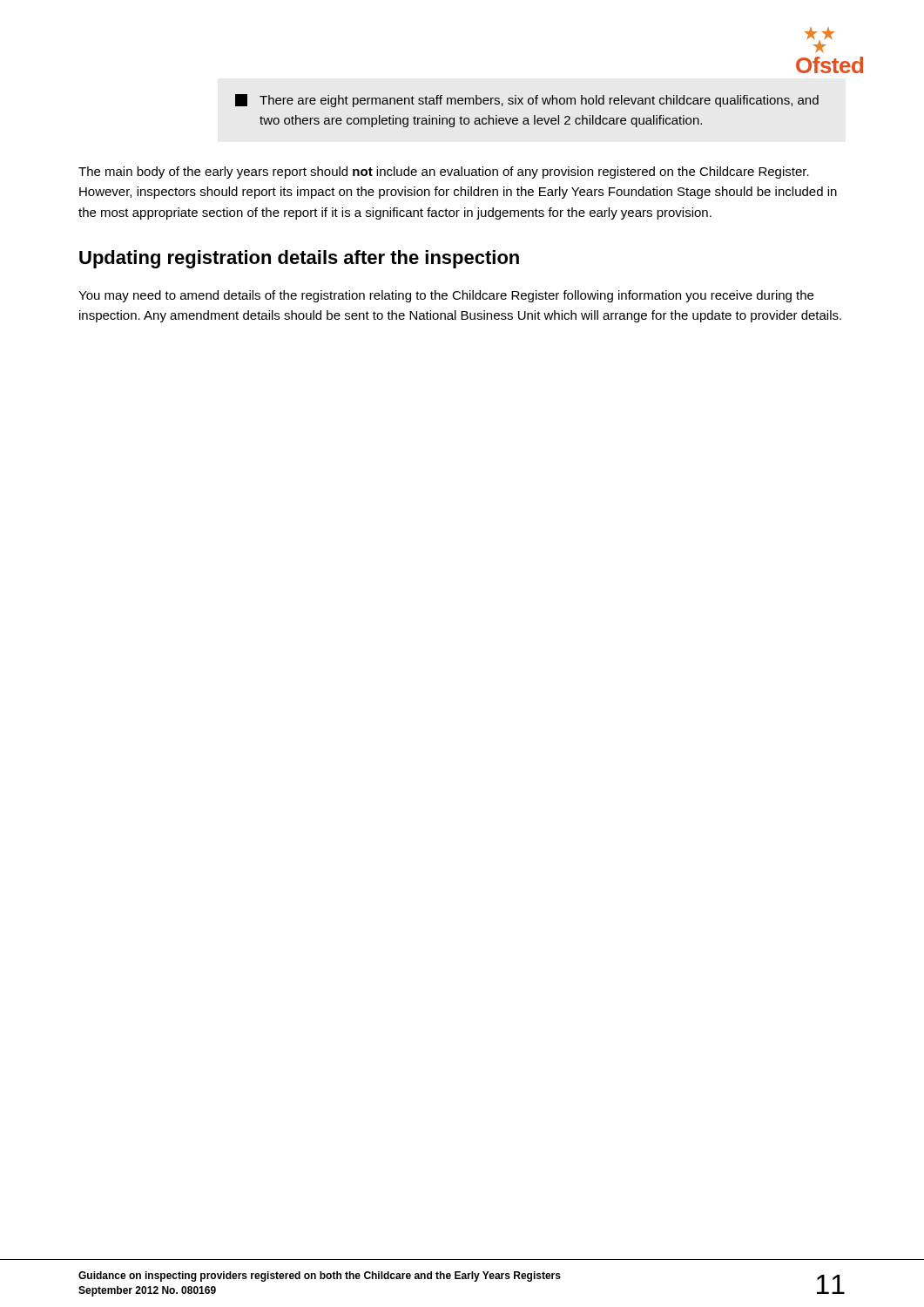Image resolution: width=924 pixels, height=1307 pixels.
Task: Find the block on this page that starts "You may need to"
Action: [460, 305]
